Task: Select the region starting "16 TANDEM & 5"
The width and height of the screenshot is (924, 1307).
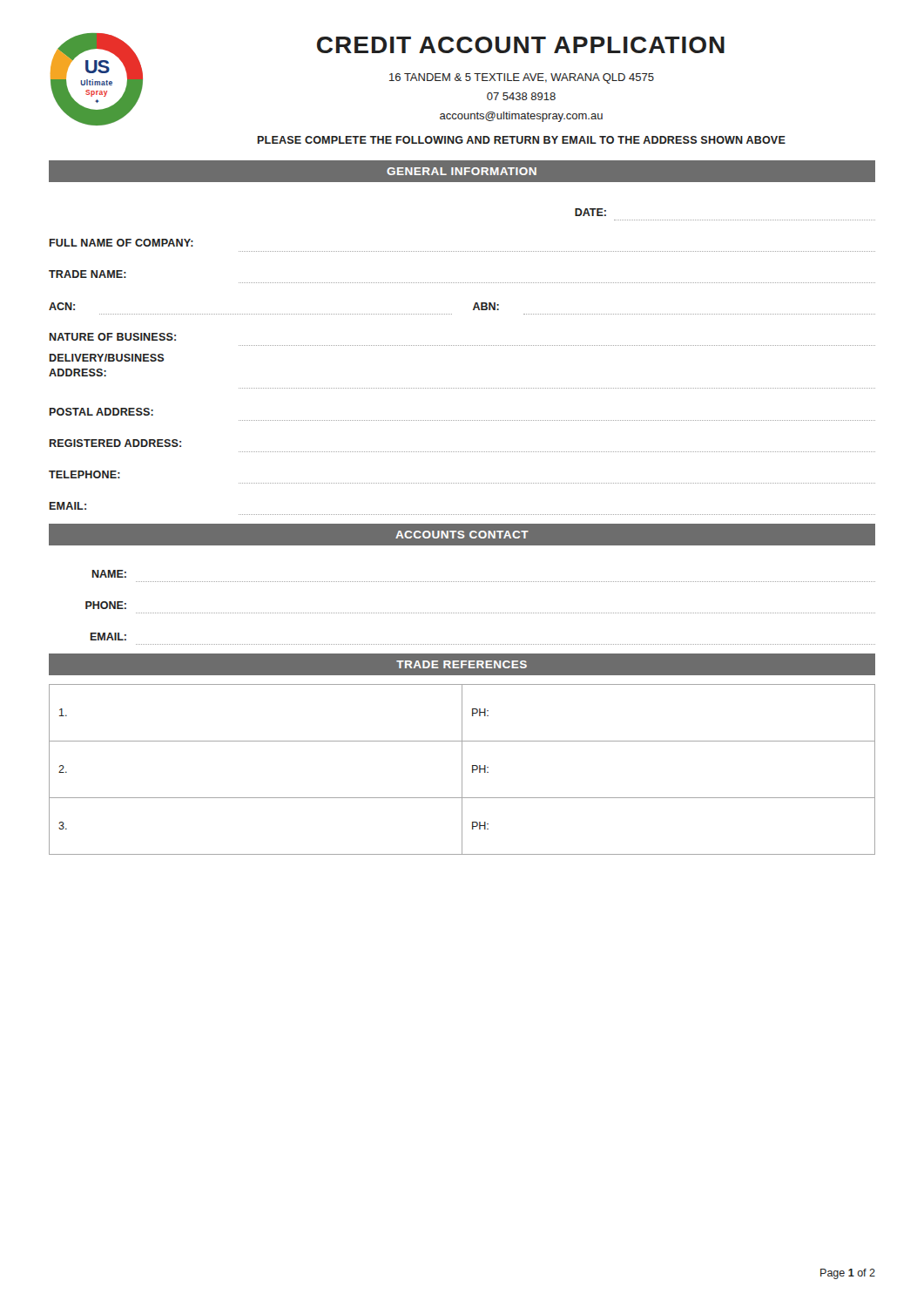Action: pyautogui.click(x=521, y=96)
